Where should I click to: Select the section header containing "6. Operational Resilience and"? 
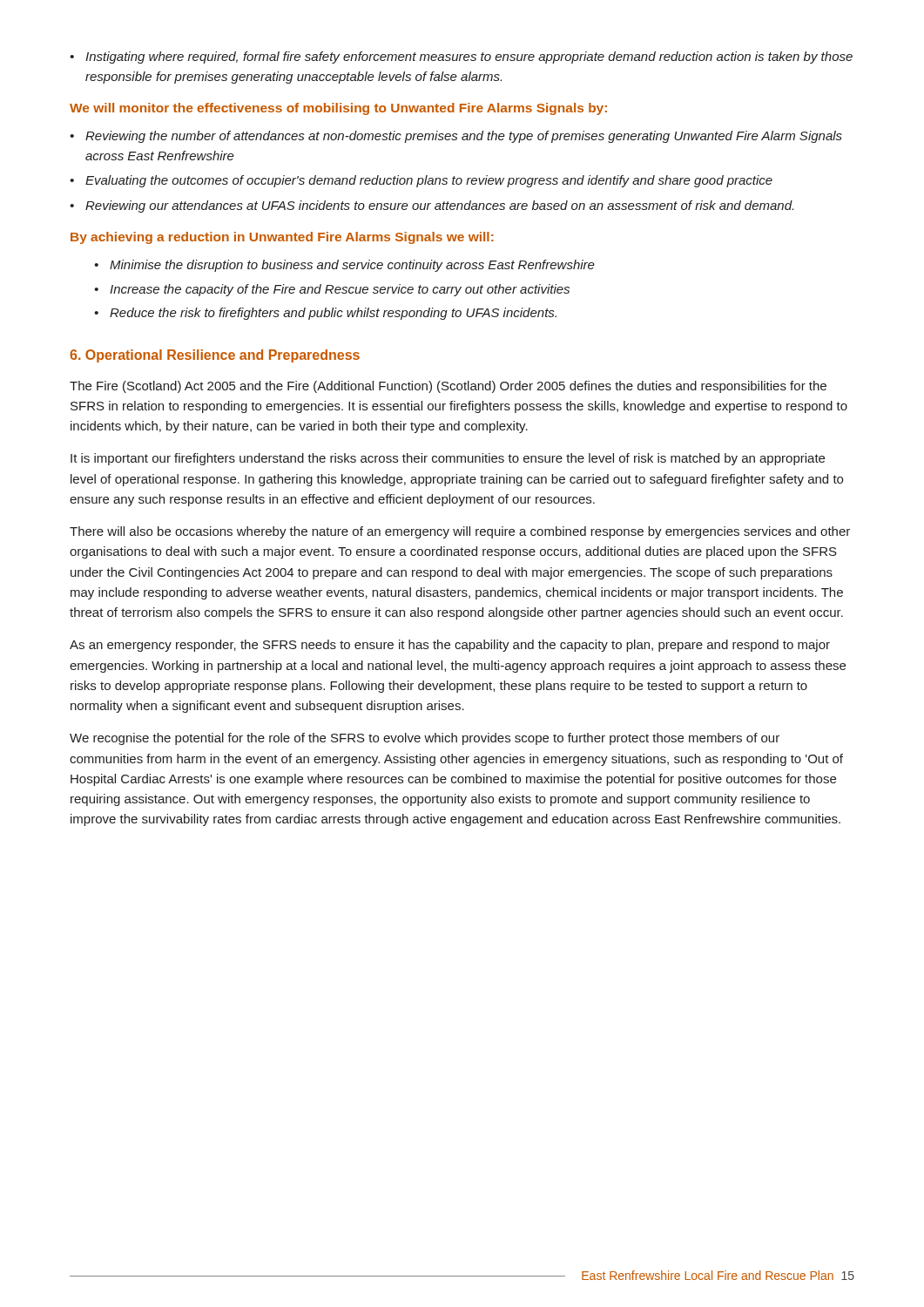(x=215, y=355)
